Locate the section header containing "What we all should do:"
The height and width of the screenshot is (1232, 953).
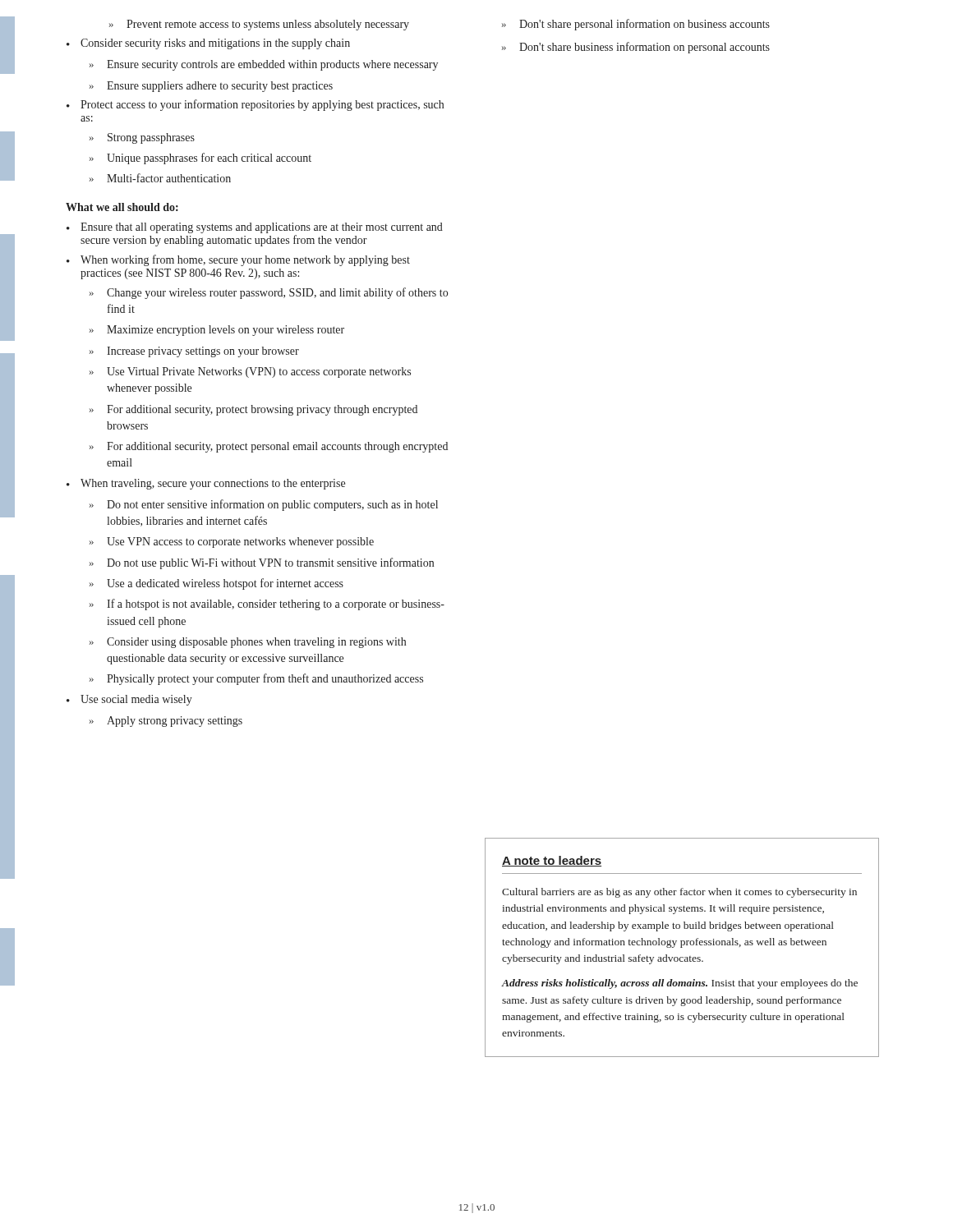click(122, 207)
